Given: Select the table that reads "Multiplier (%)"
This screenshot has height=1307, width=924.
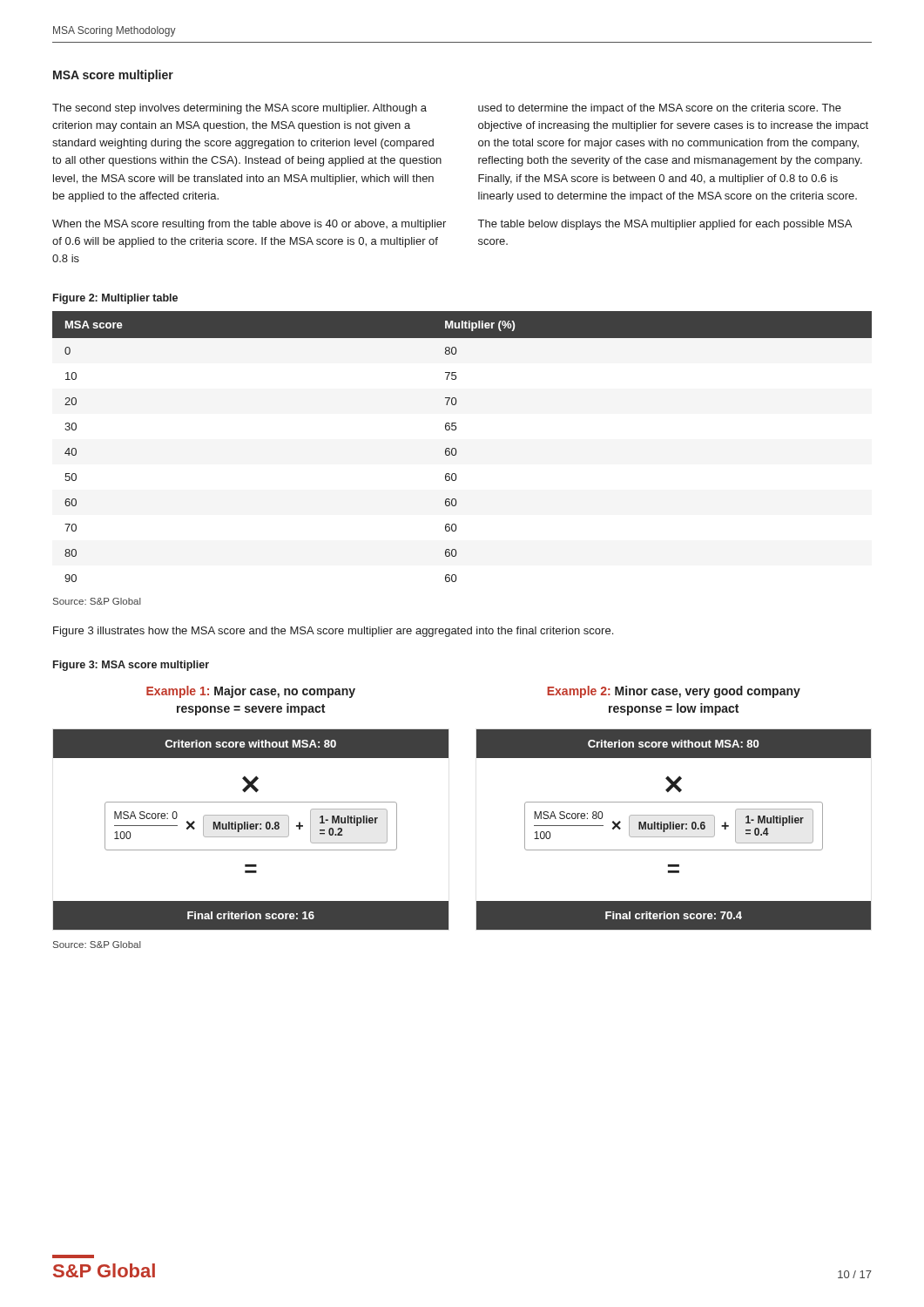Looking at the screenshot, I should 462,451.
